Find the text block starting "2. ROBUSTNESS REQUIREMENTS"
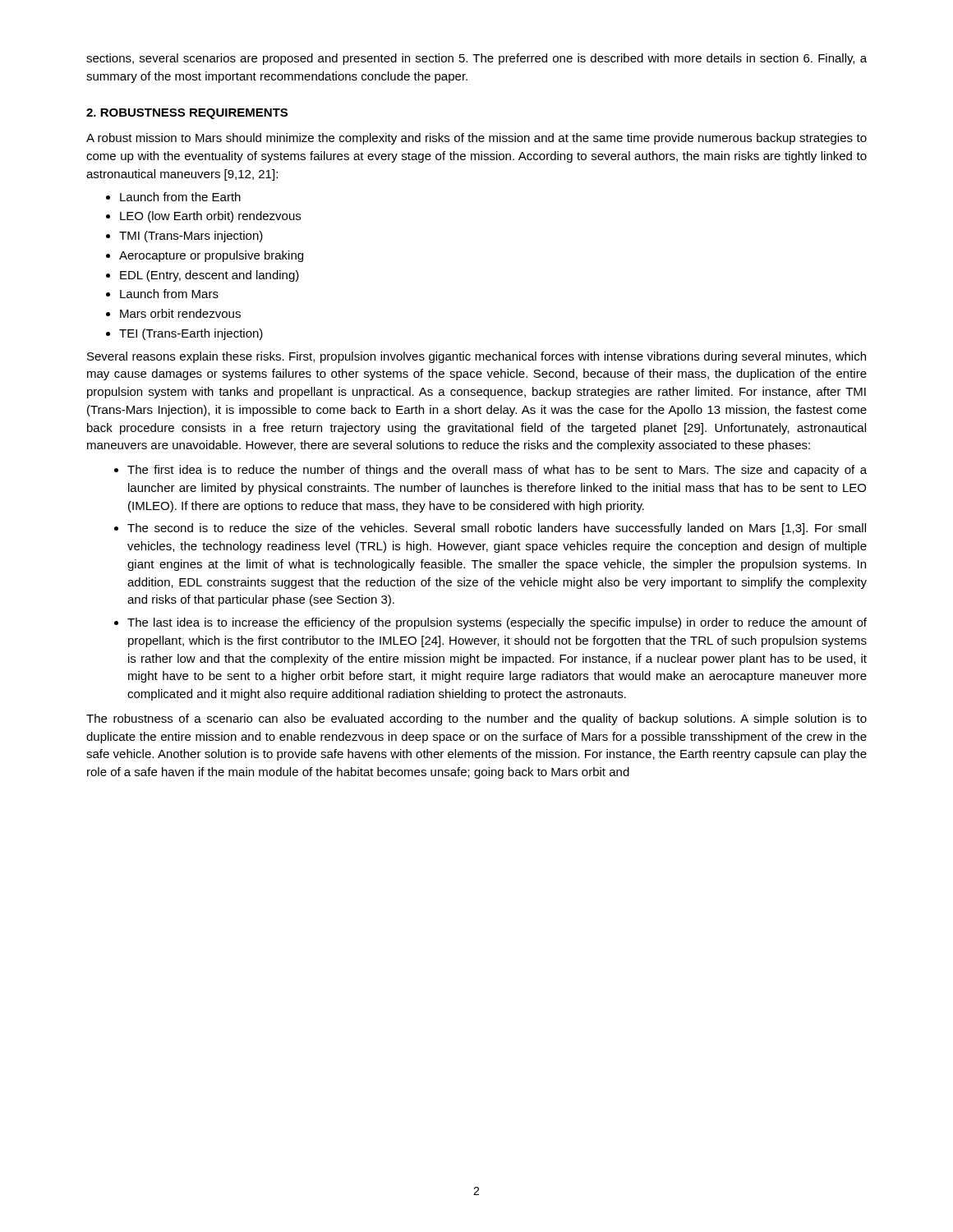 [x=187, y=112]
